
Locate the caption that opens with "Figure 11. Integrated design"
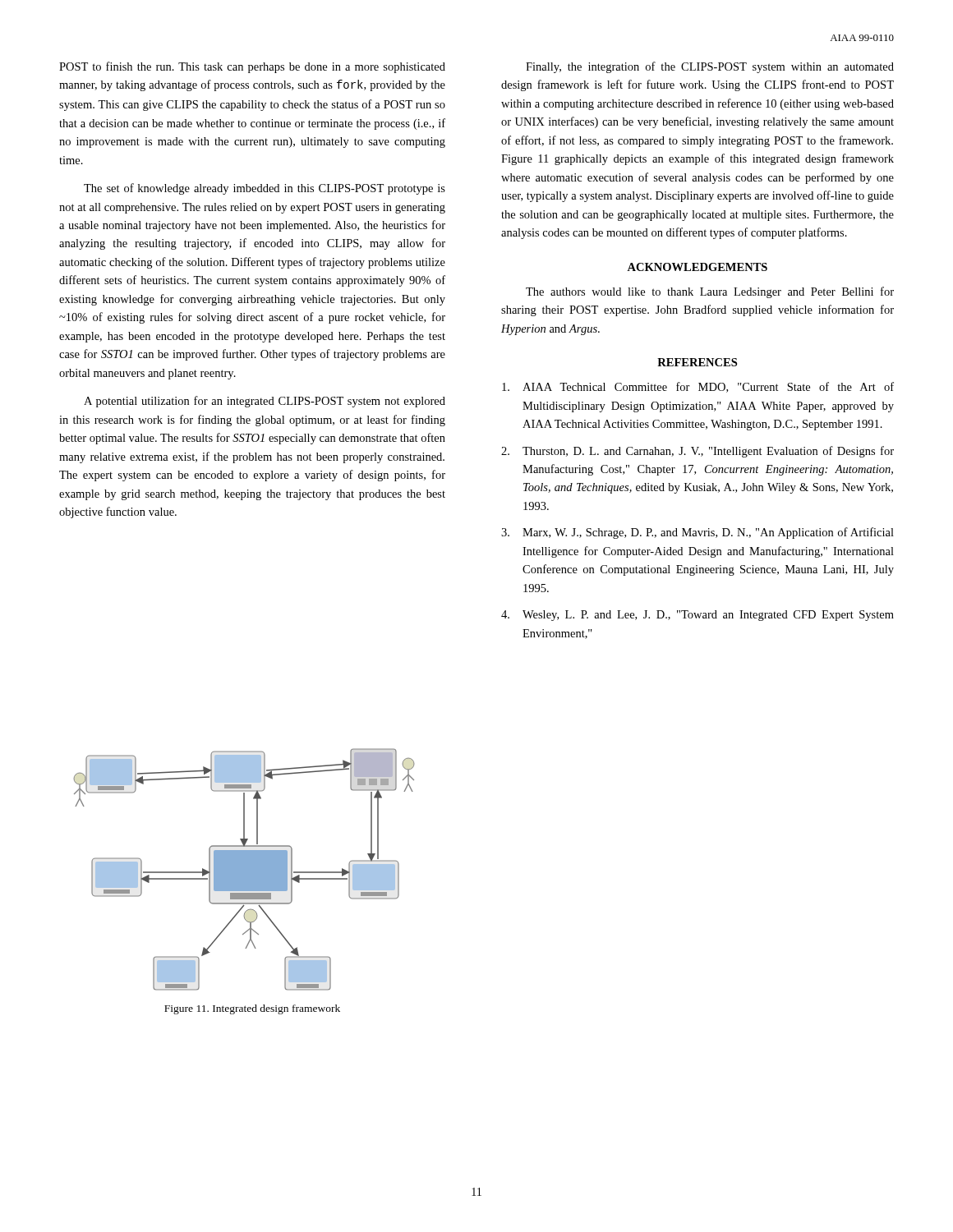pyautogui.click(x=252, y=1008)
